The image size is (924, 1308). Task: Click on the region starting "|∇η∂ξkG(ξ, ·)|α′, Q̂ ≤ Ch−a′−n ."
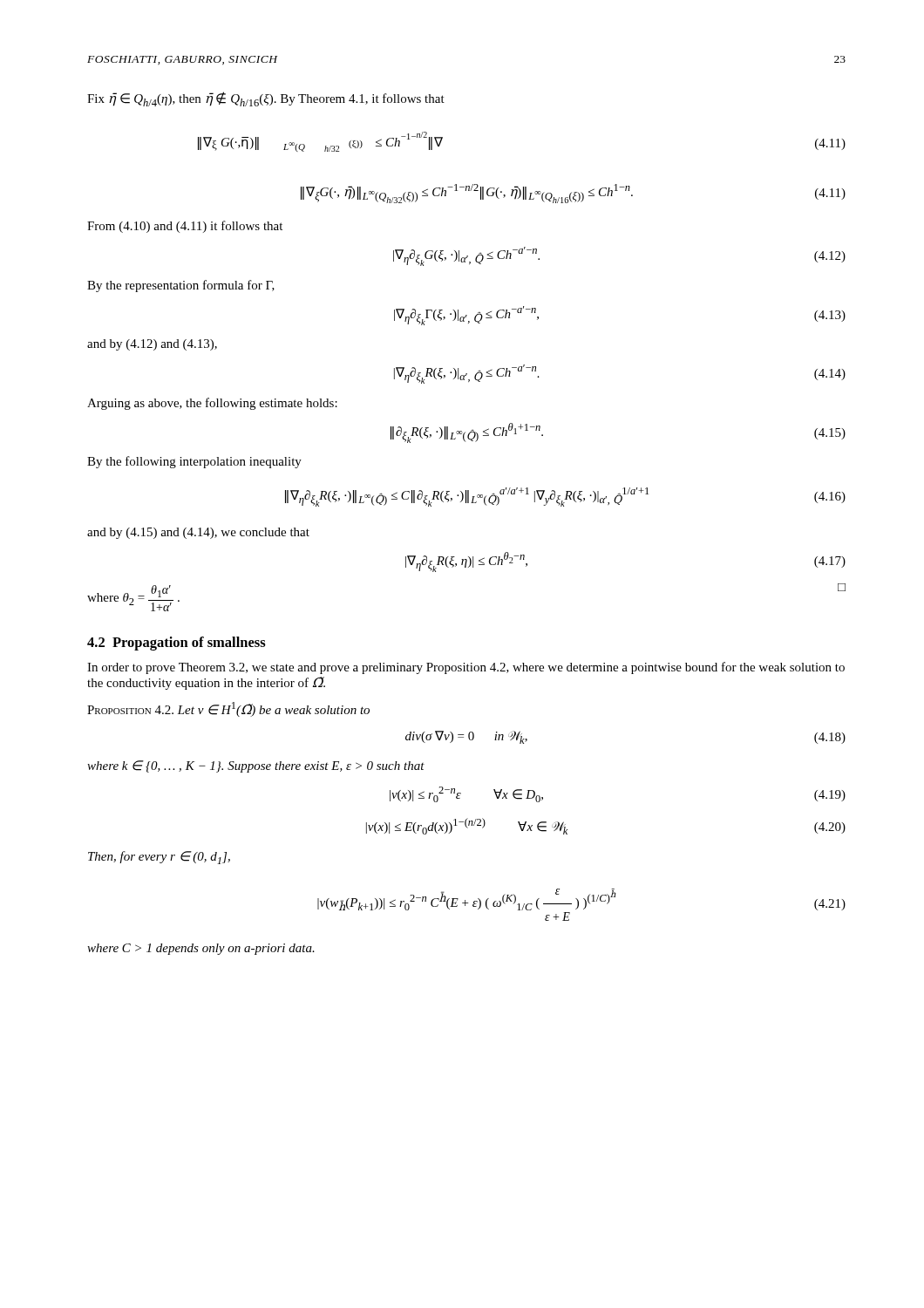(x=459, y=256)
